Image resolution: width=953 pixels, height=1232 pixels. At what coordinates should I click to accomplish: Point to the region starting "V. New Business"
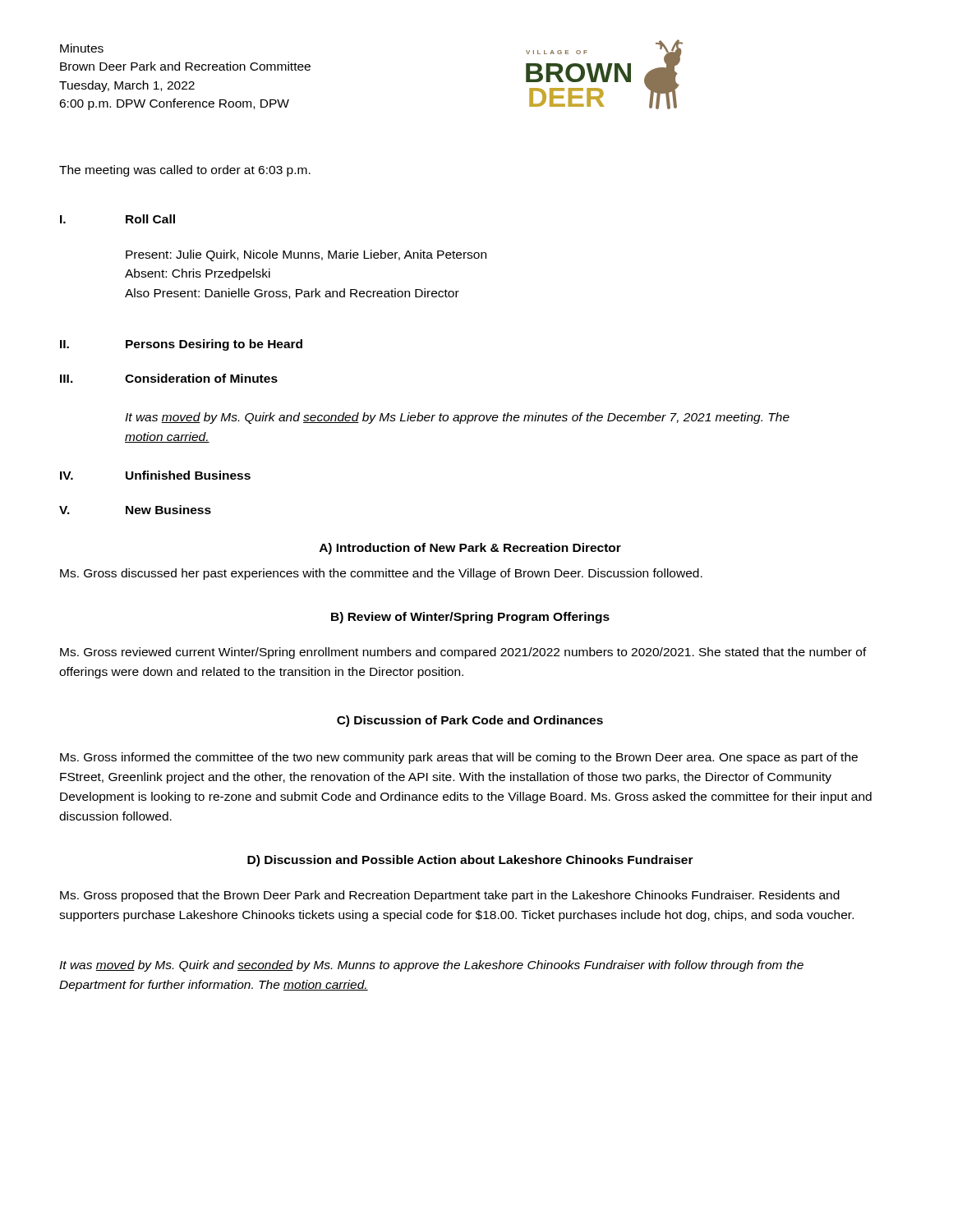tap(135, 510)
